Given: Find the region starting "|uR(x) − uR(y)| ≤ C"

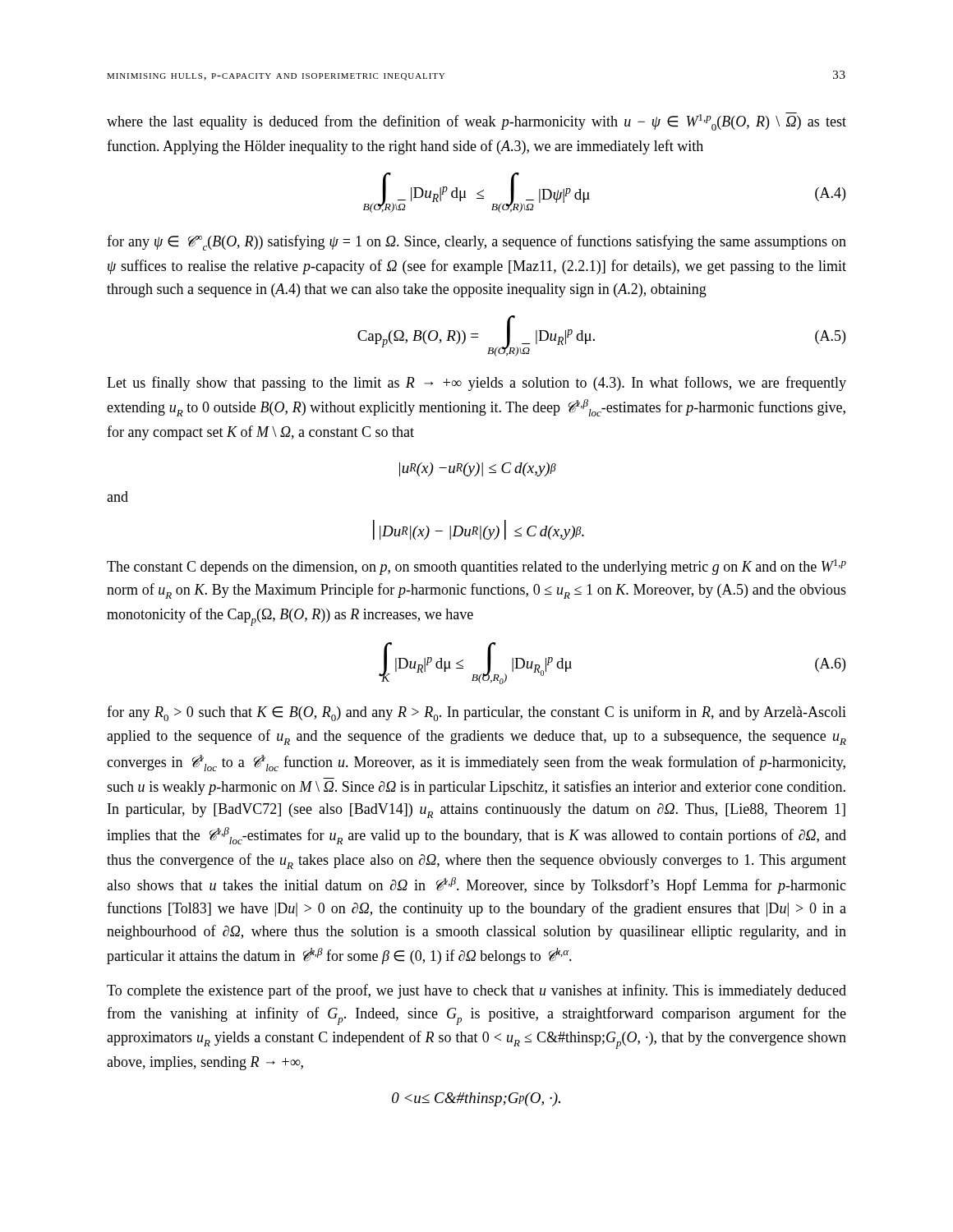Looking at the screenshot, I should coord(476,468).
